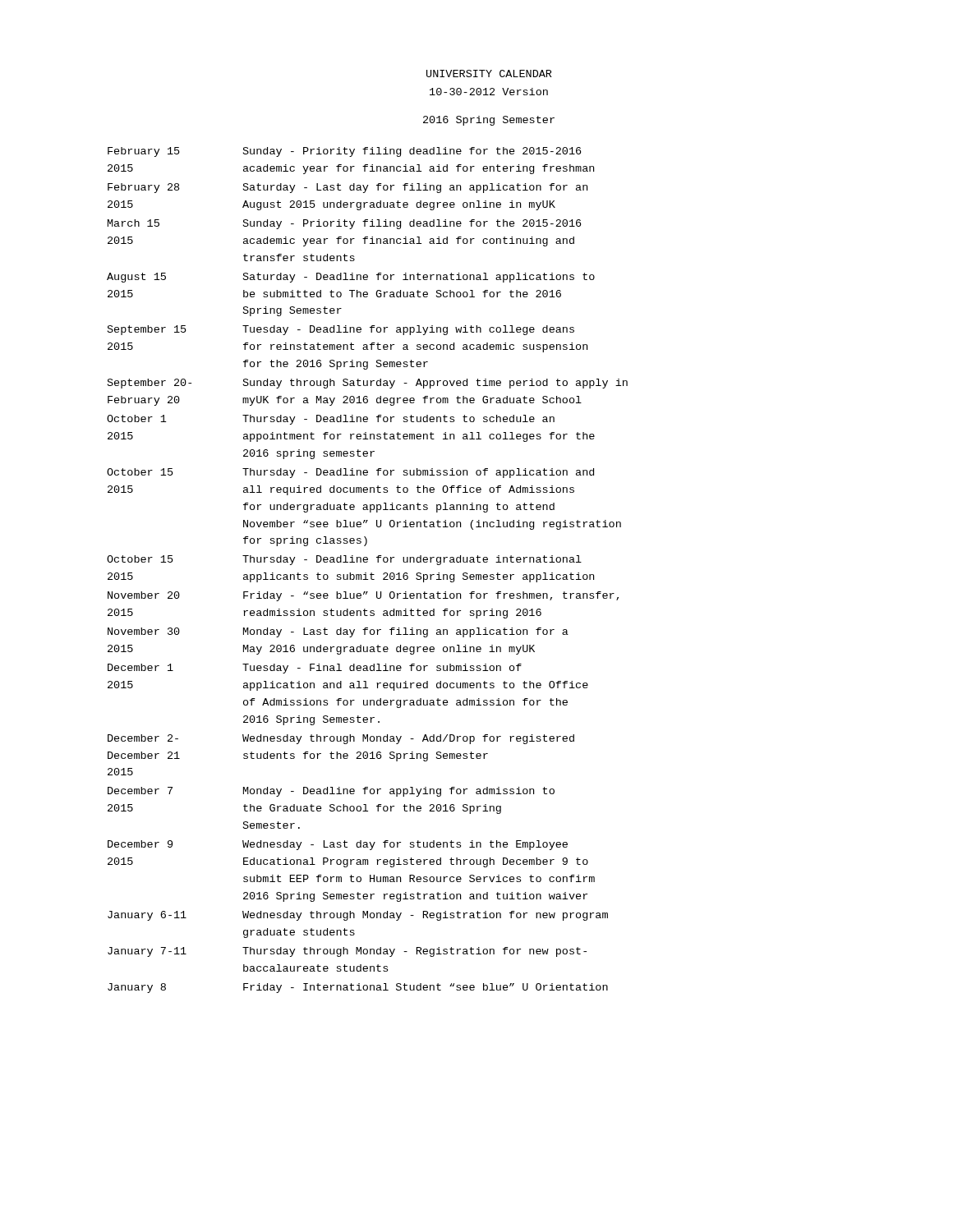Locate the block of text that opens with "December 92015 Wednesday - Last"
The height and width of the screenshot is (1232, 953).
point(489,871)
